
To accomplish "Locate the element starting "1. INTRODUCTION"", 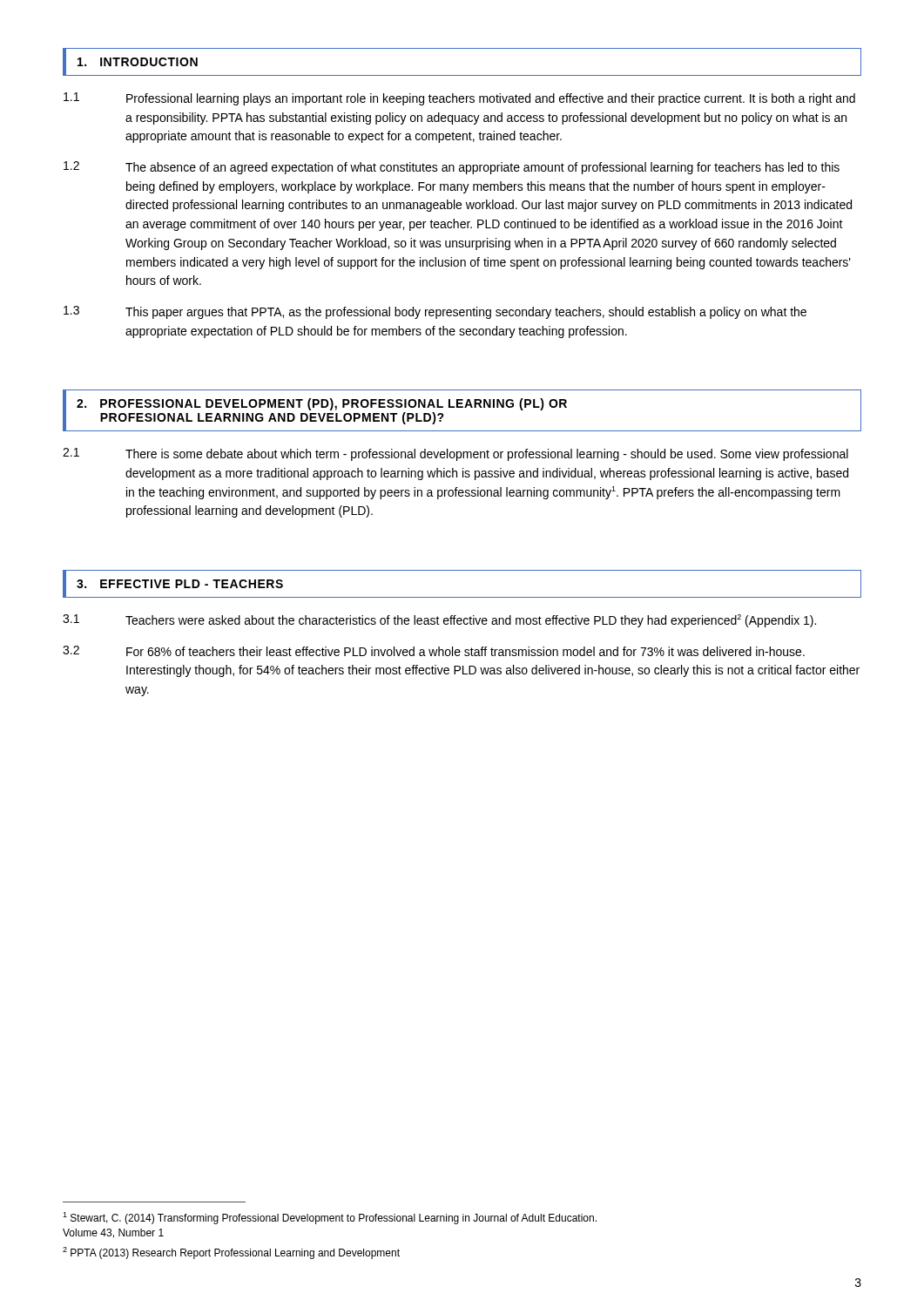I will click(x=138, y=62).
